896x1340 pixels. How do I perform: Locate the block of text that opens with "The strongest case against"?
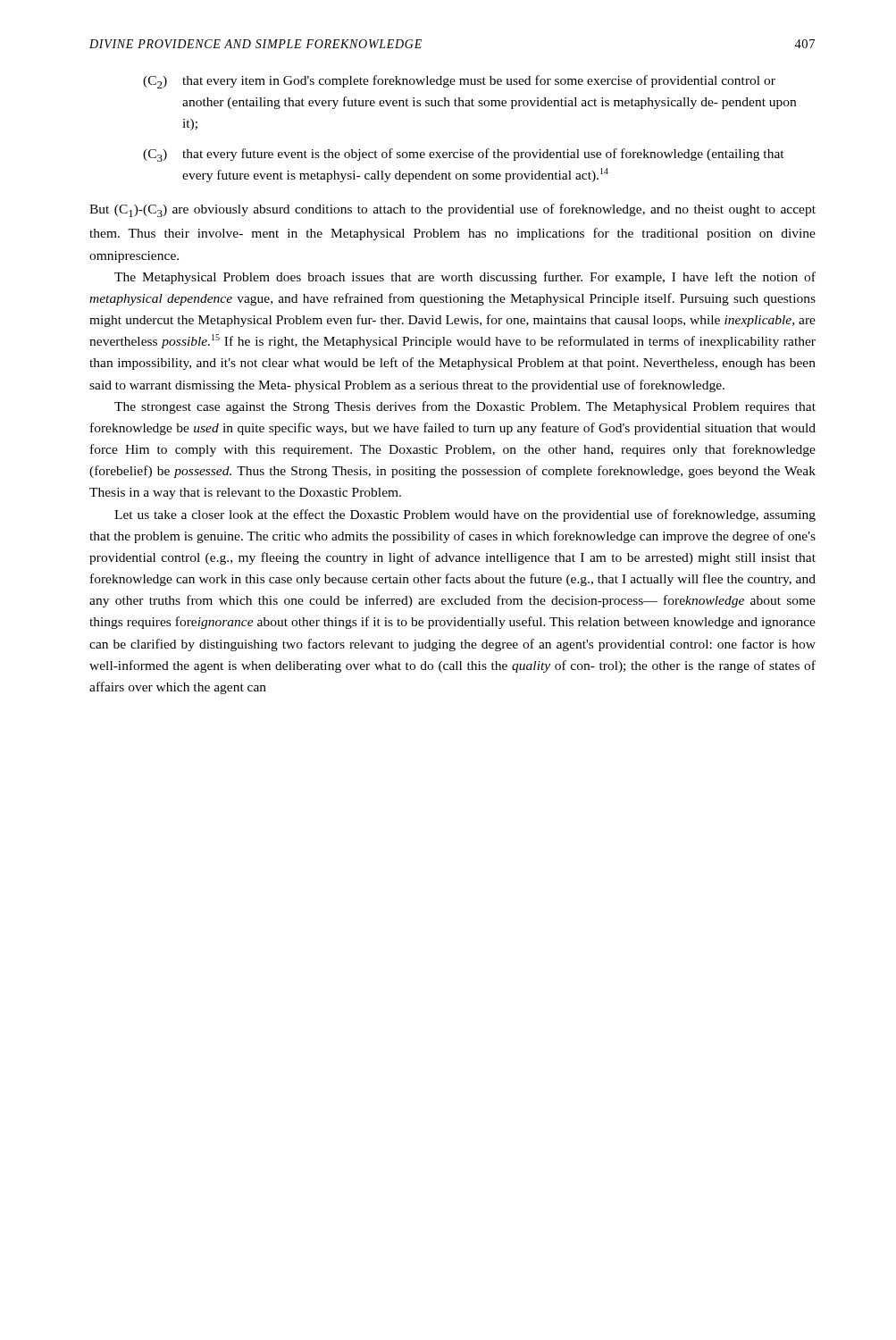tap(452, 449)
